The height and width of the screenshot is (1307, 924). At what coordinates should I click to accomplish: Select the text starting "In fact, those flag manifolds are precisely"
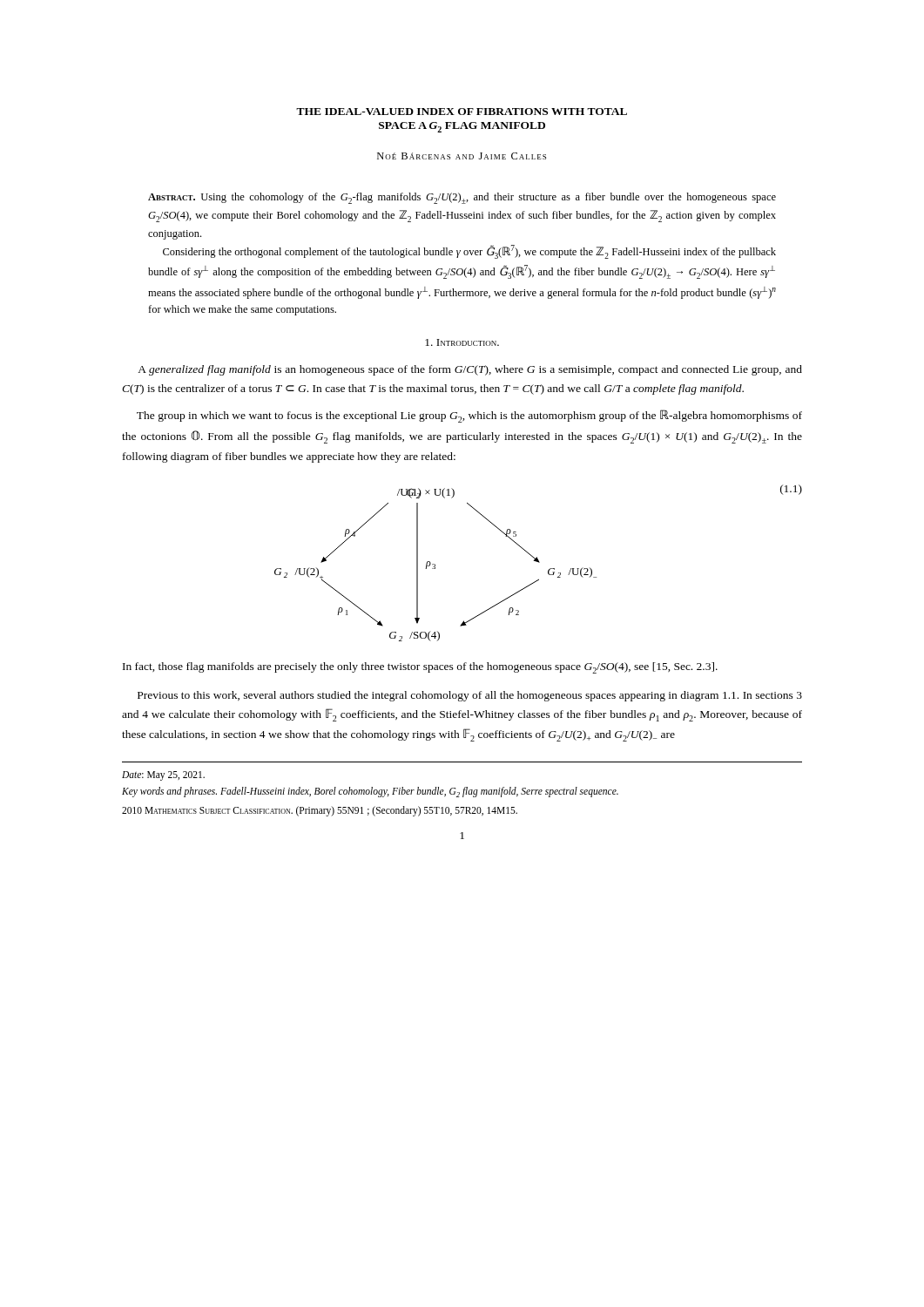tap(420, 667)
